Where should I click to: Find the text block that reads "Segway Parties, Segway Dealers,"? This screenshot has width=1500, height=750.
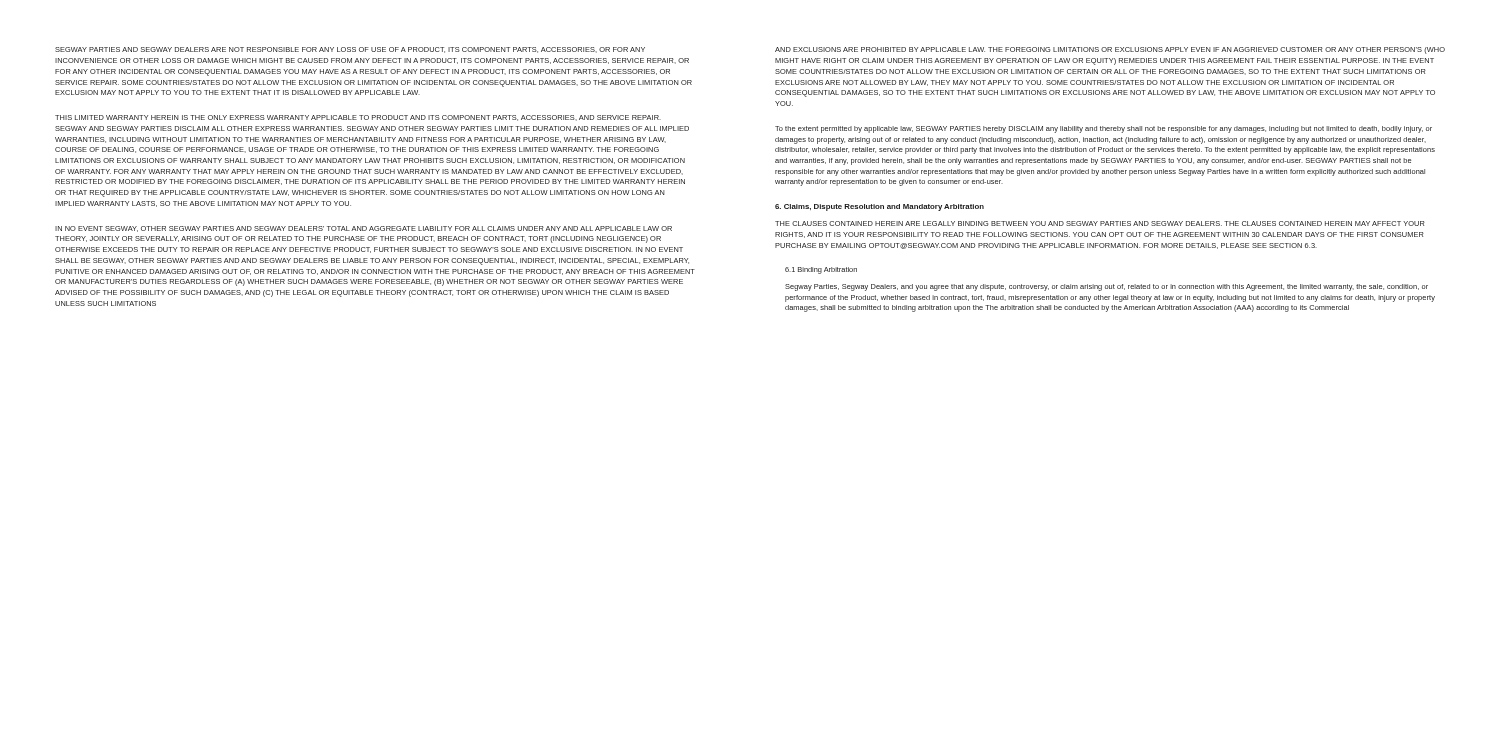point(1110,298)
